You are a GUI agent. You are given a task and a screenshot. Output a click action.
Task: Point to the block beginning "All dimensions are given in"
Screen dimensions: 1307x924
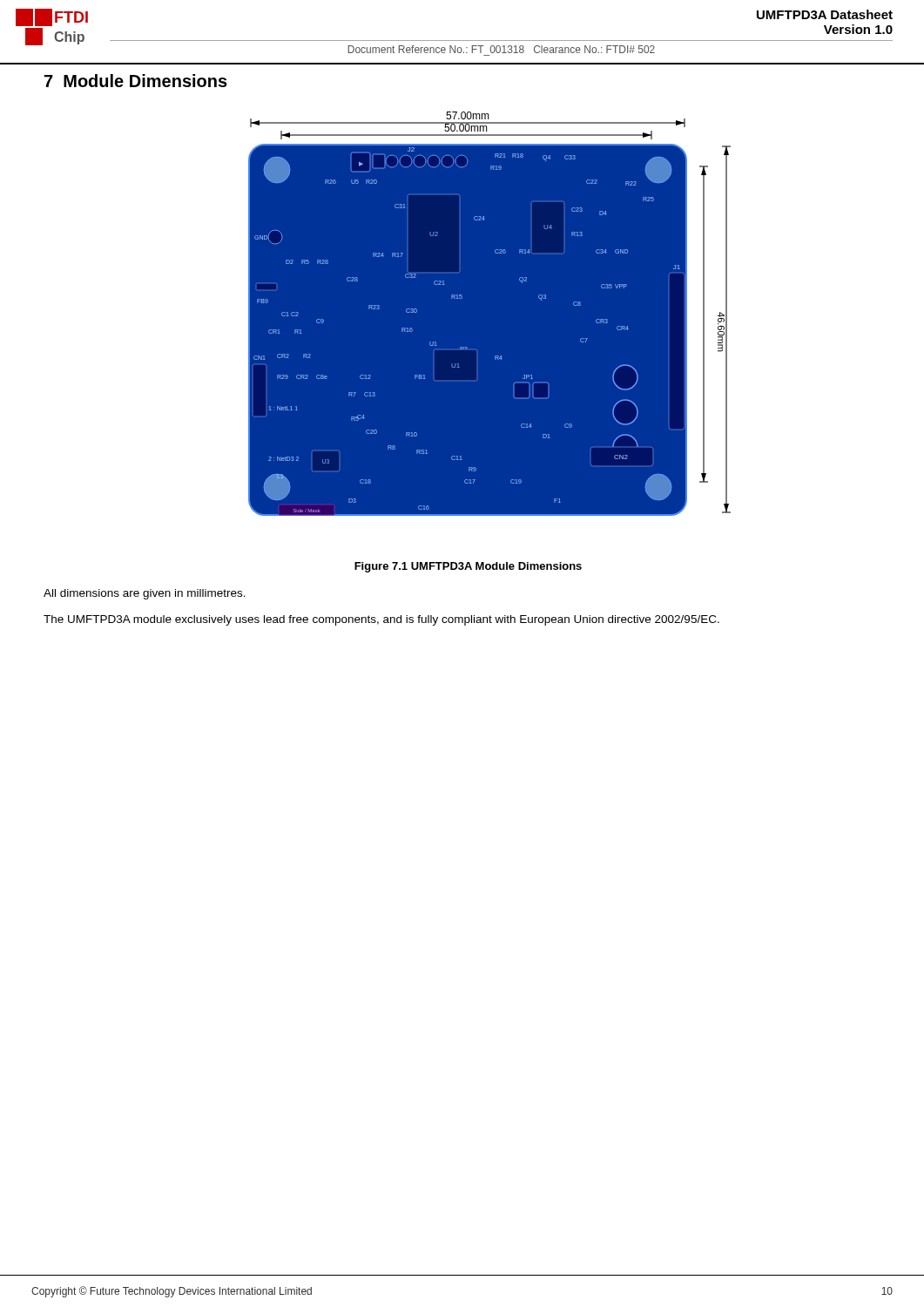tap(145, 593)
